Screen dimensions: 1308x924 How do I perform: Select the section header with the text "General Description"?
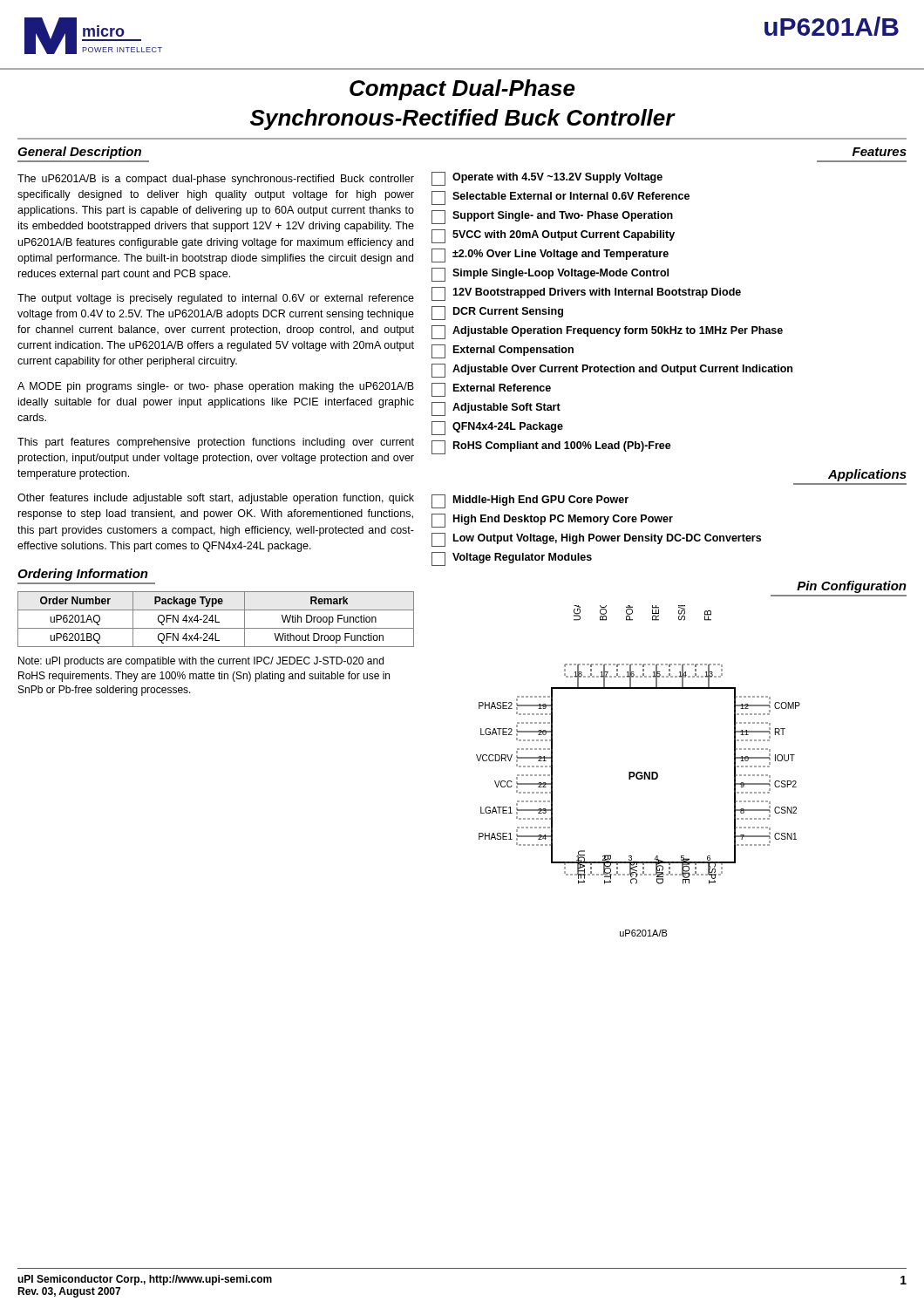pos(83,153)
